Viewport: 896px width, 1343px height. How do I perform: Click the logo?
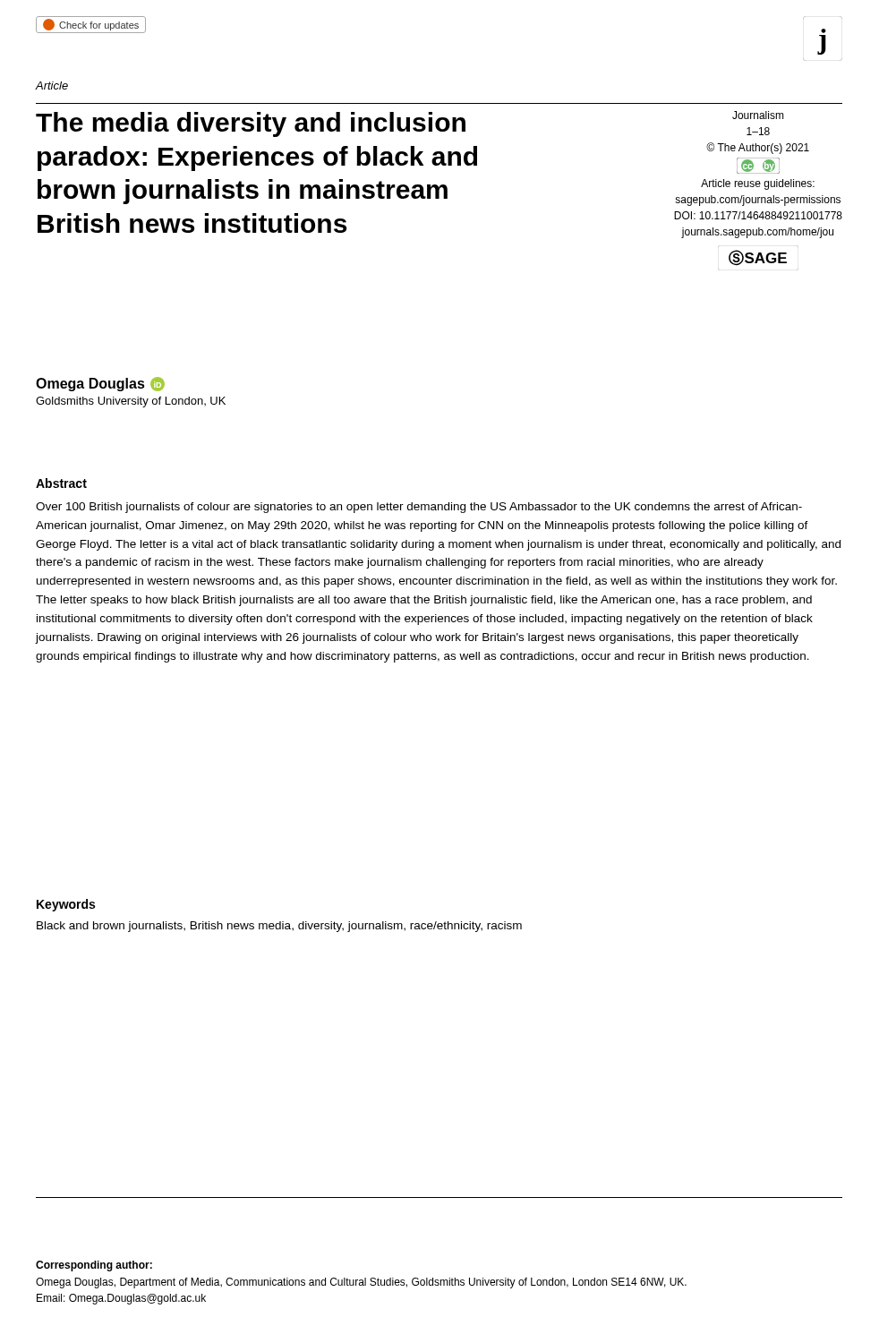823,40
